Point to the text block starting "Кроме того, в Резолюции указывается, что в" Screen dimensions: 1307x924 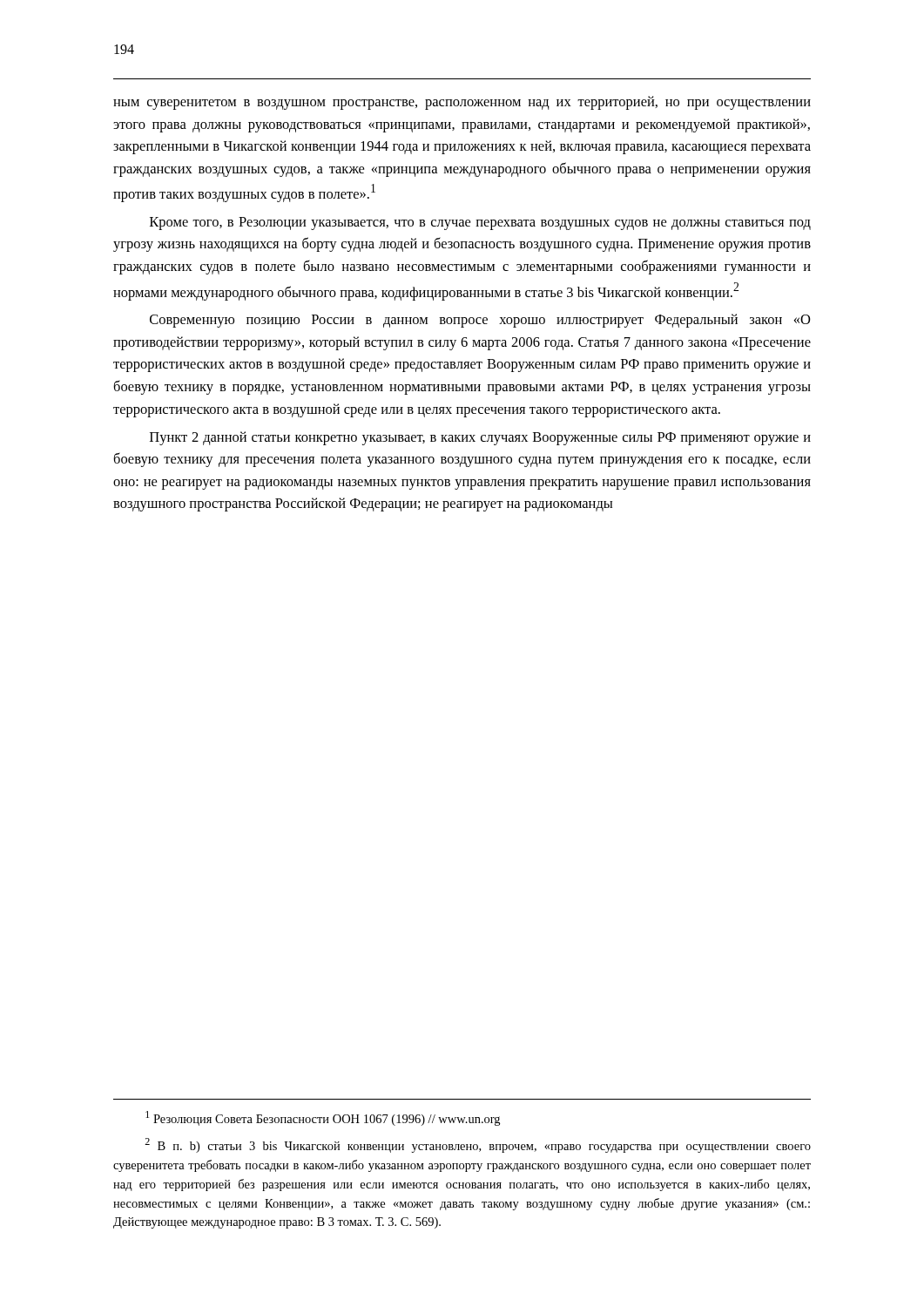[462, 257]
